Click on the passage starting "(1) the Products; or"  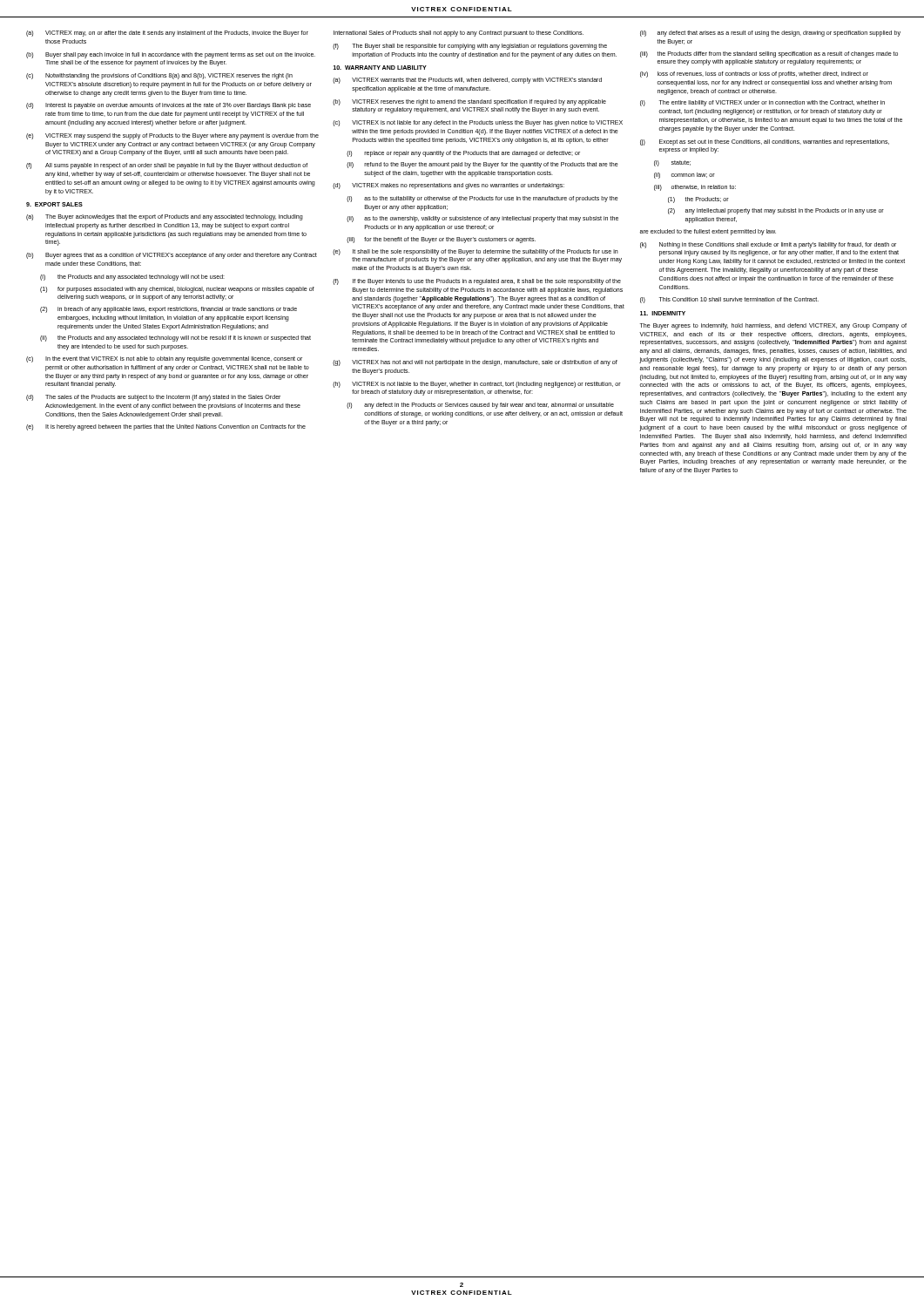pos(787,200)
